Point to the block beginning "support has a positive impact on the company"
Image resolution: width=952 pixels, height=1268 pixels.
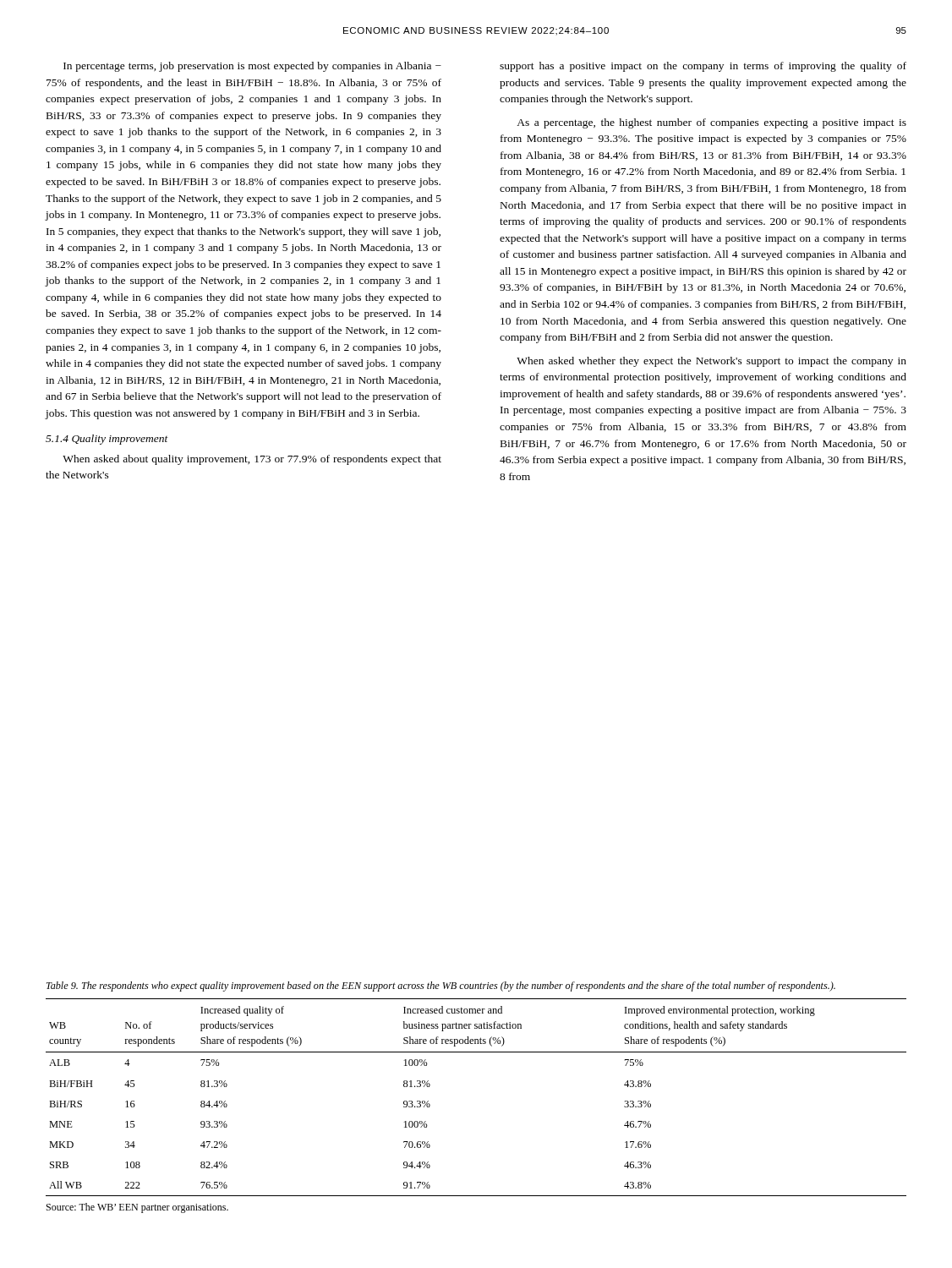703,271
